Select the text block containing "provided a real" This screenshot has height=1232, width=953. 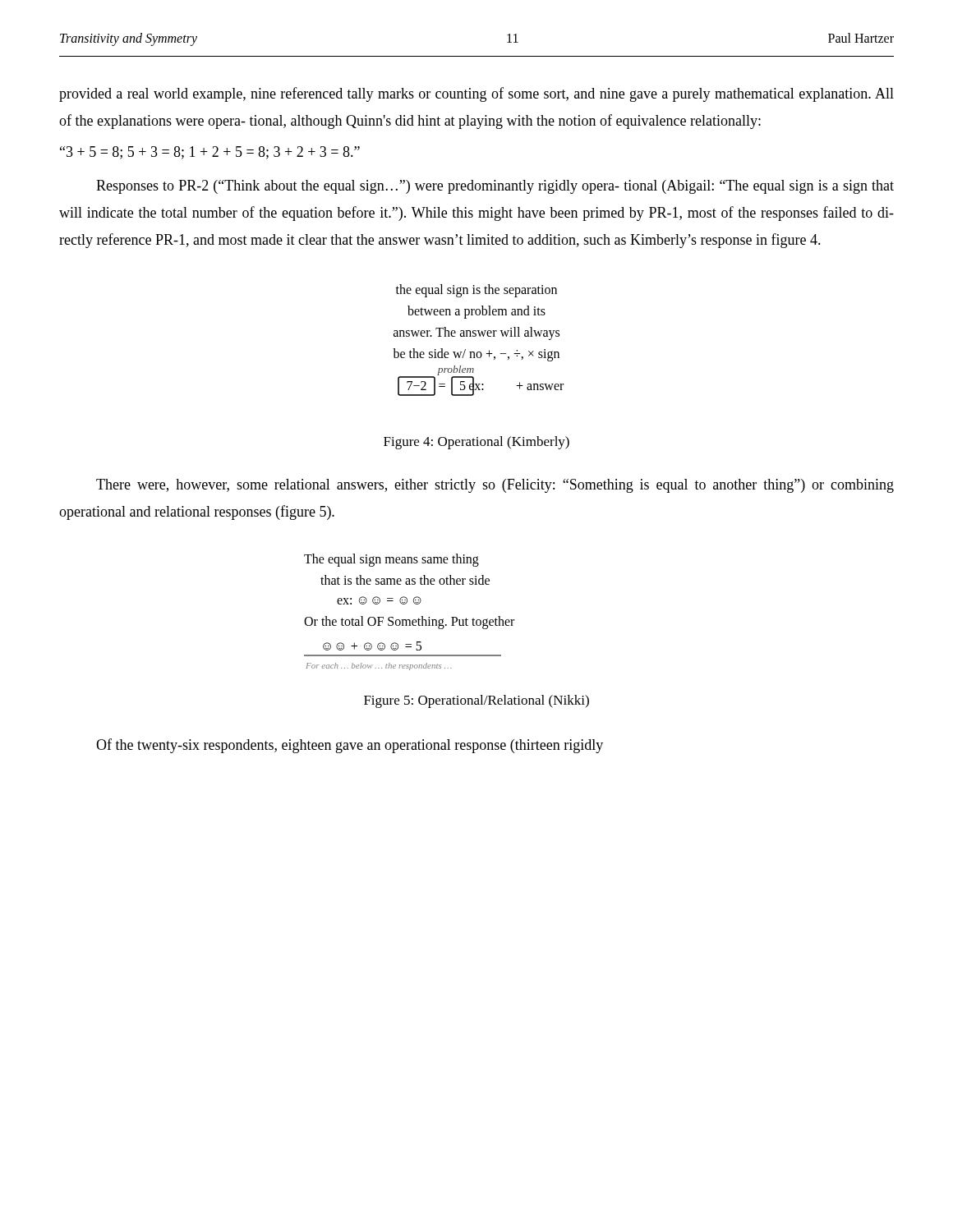[x=476, y=107]
